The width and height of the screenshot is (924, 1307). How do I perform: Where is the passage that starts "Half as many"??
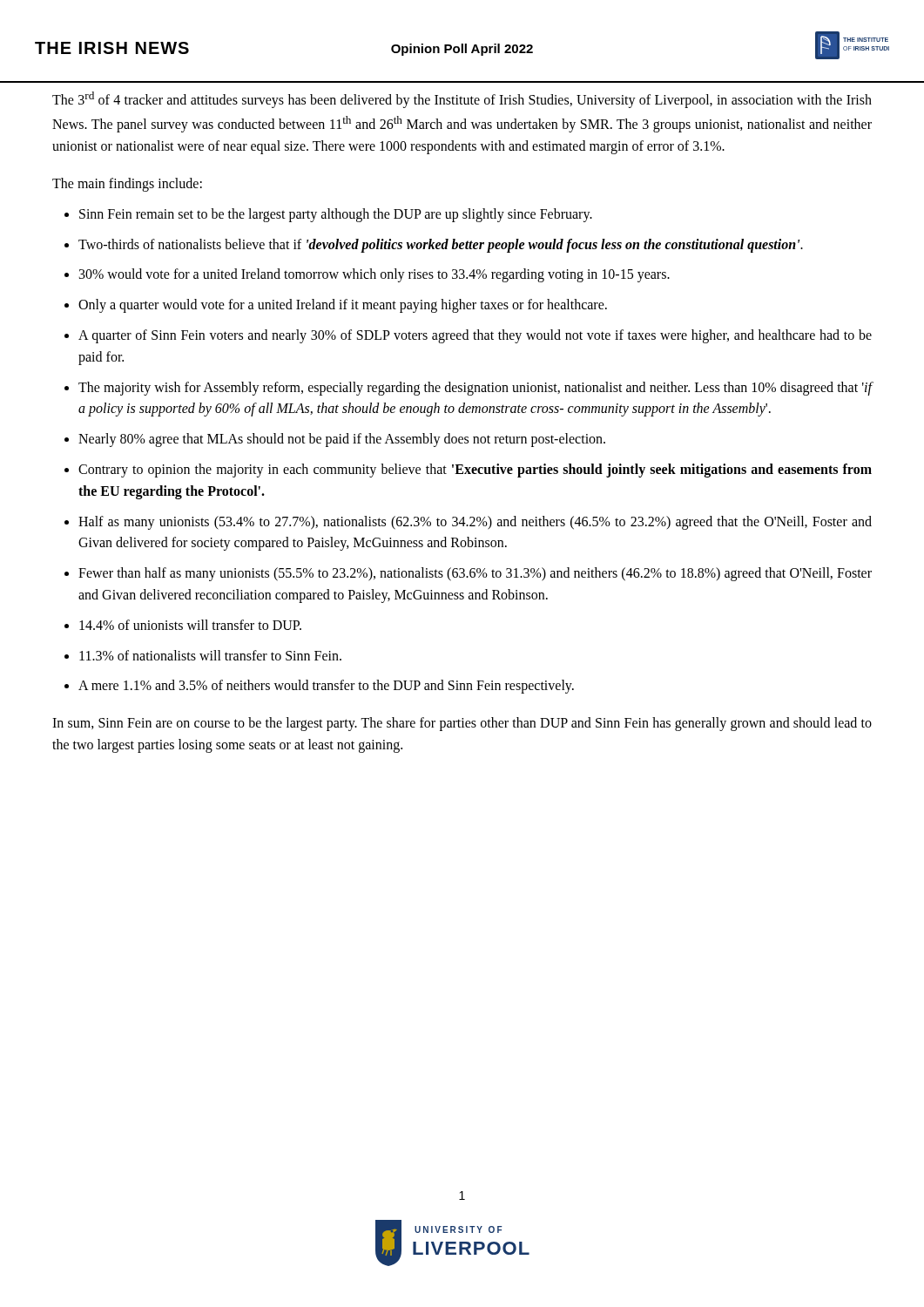click(475, 532)
